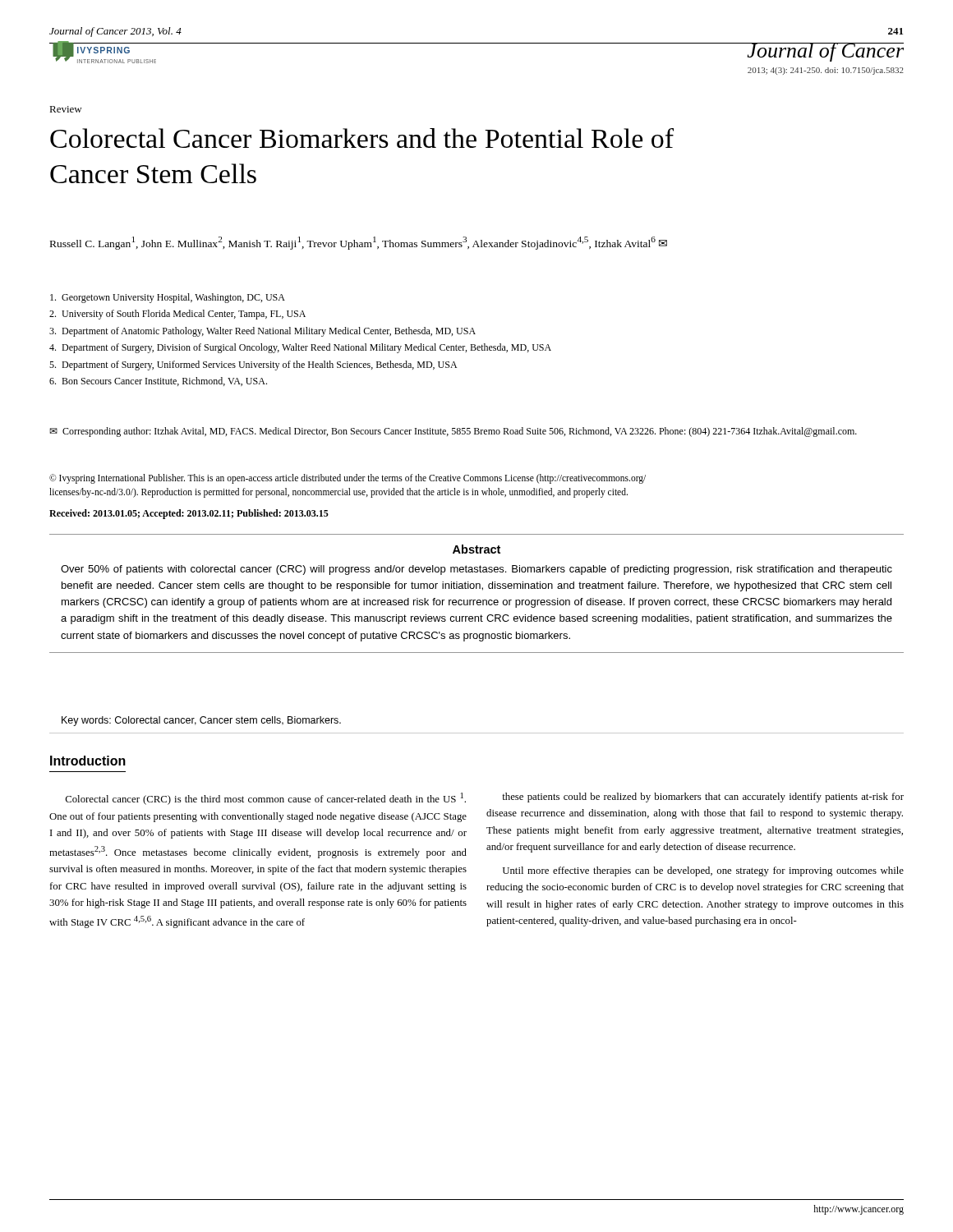Click on the passage starting "6. Bon Secours Cancer"

coord(158,381)
